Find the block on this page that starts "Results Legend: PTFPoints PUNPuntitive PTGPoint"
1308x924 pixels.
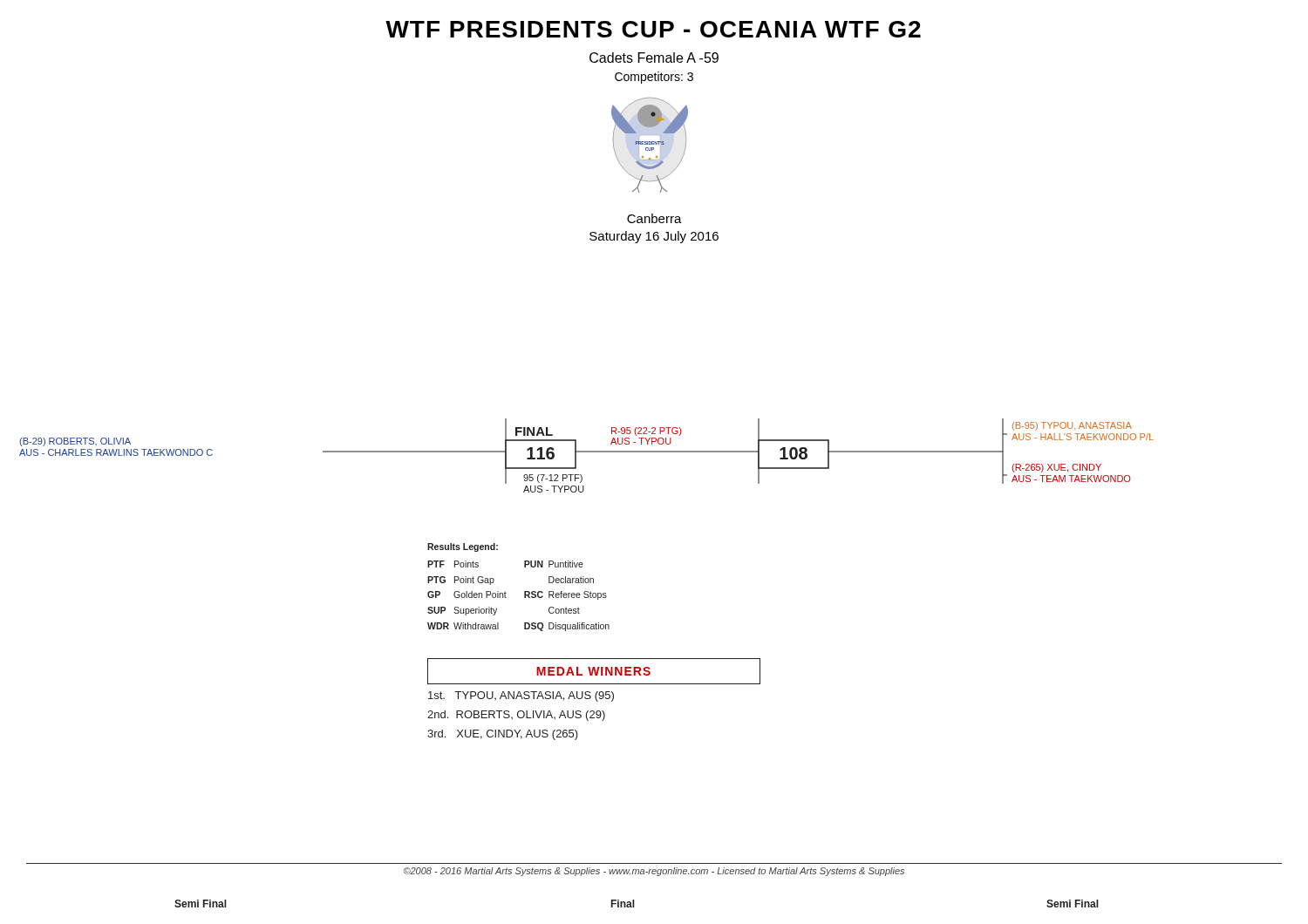(x=610, y=587)
